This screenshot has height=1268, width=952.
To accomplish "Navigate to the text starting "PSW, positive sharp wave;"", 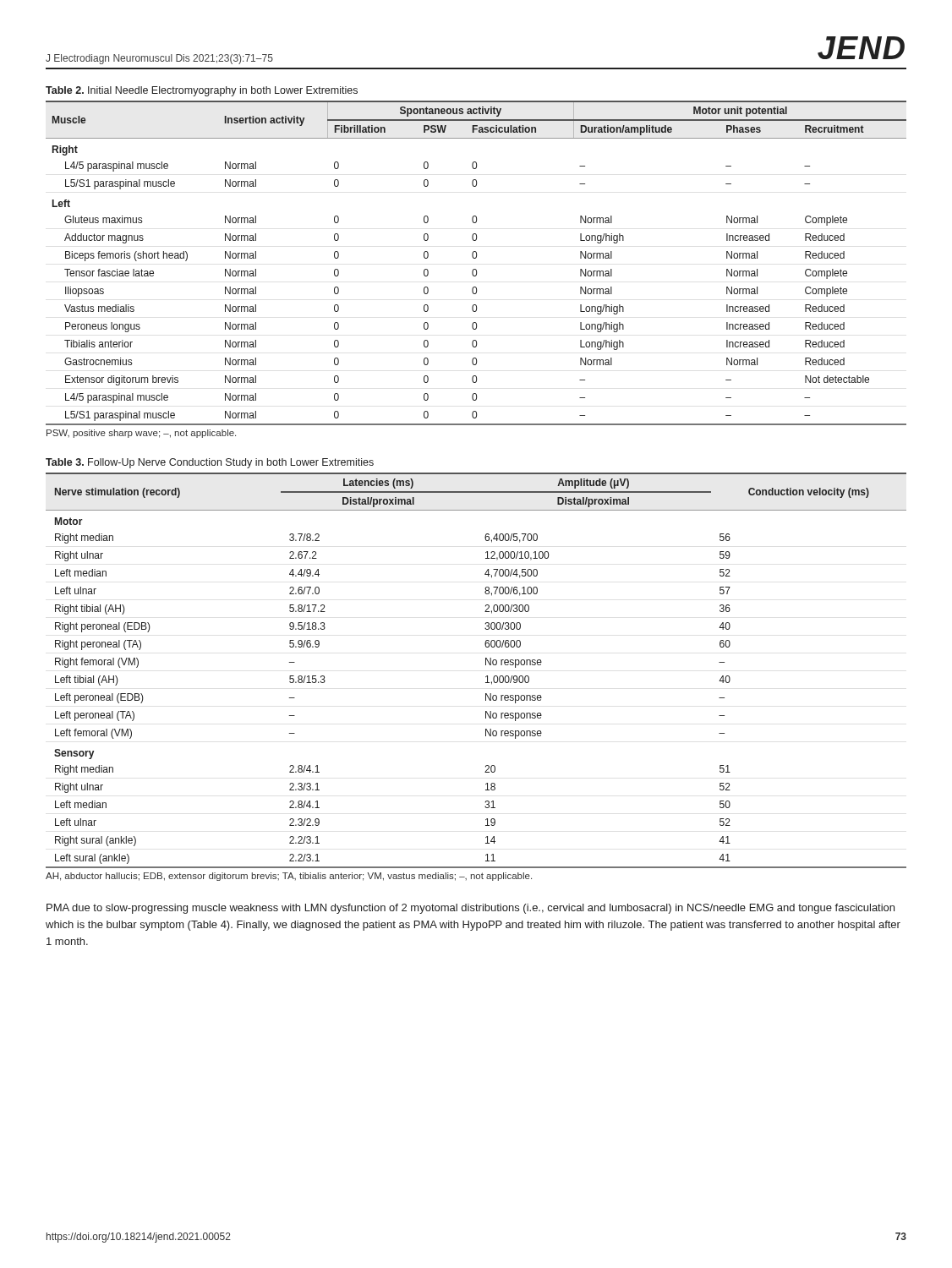I will [x=141, y=433].
